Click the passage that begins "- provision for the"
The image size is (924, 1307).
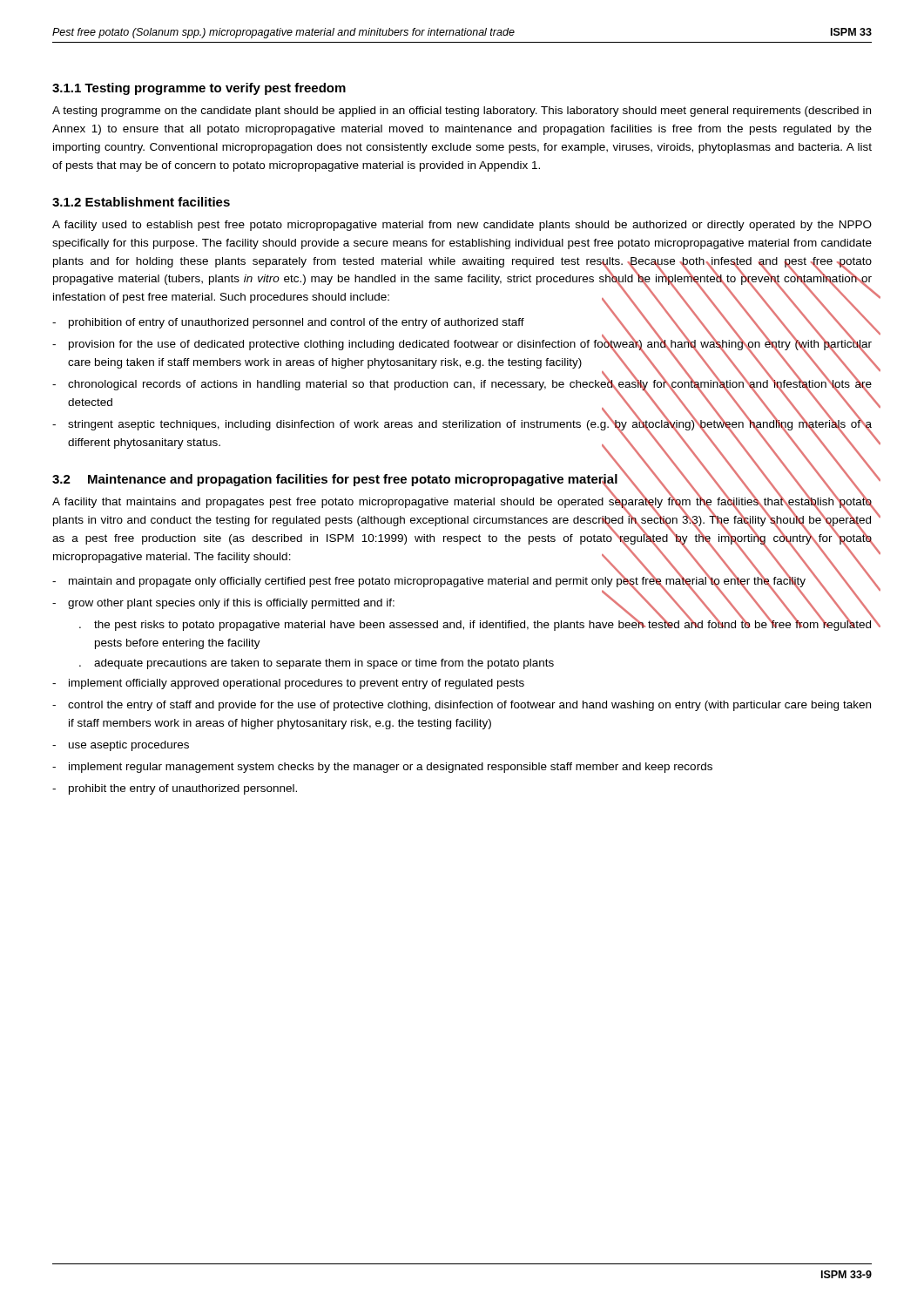[x=462, y=354]
